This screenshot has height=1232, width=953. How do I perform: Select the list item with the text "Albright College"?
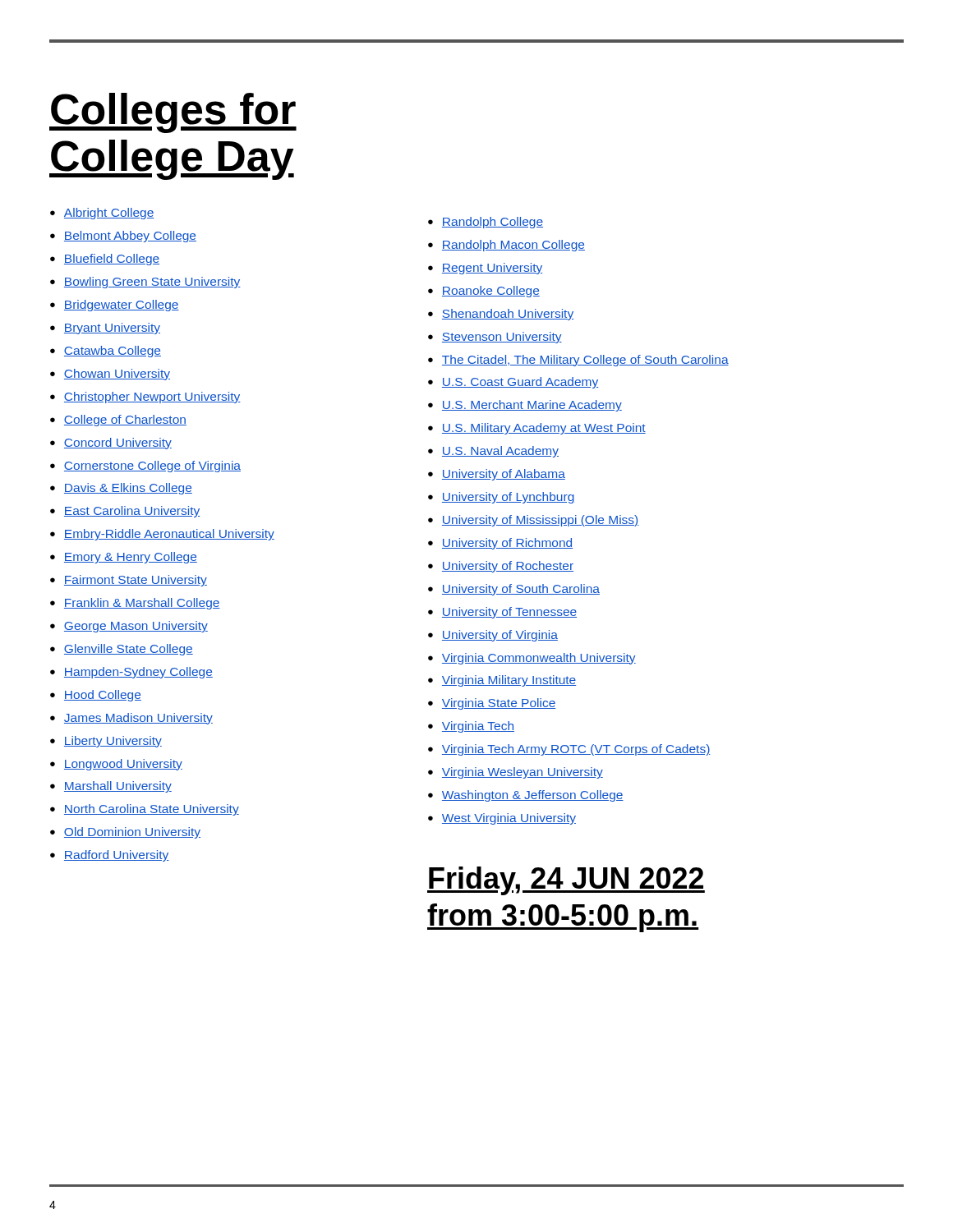(x=102, y=214)
